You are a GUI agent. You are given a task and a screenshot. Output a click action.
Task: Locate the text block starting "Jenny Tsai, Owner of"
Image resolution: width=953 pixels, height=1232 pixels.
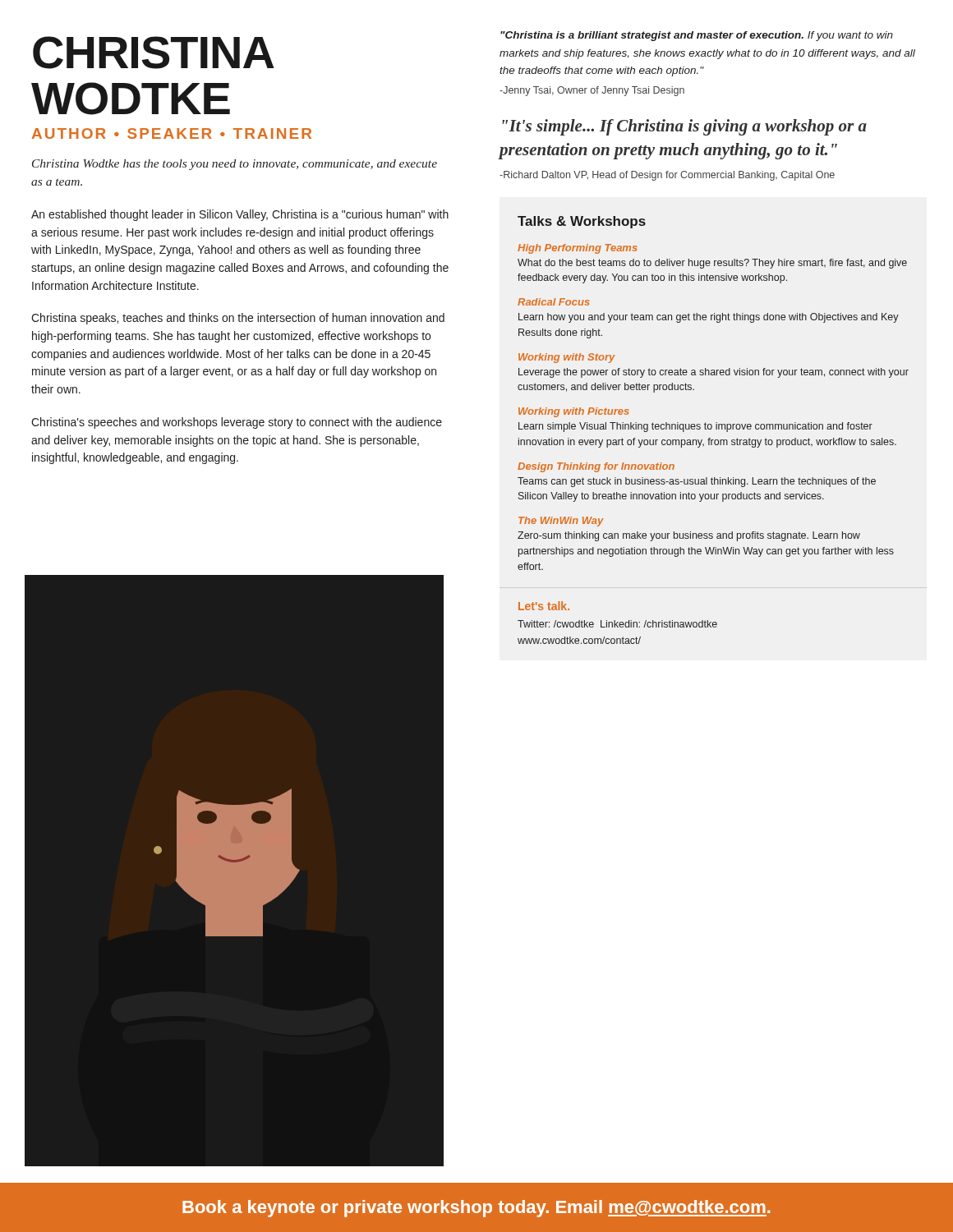(x=592, y=90)
